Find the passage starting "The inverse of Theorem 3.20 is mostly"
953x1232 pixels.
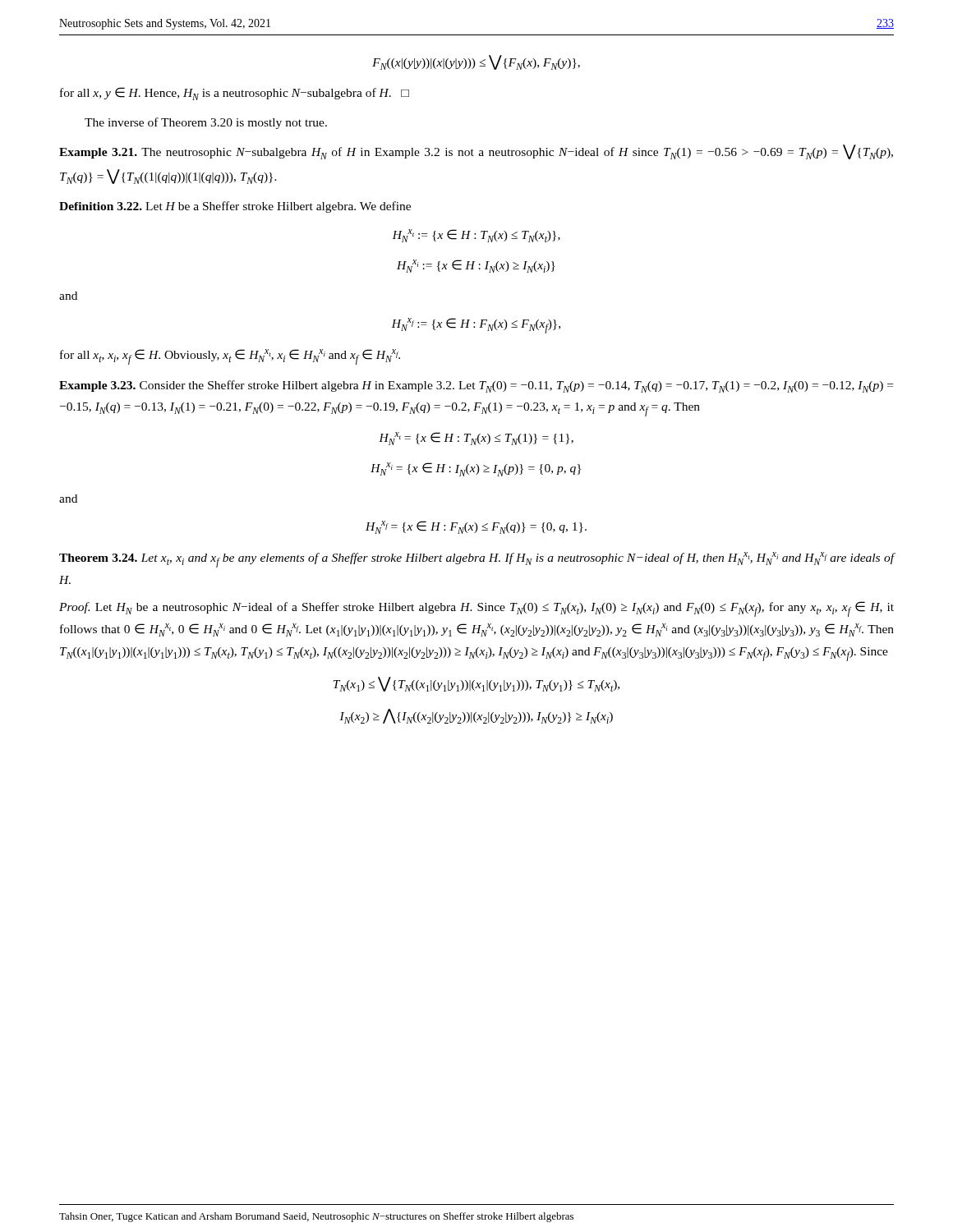coord(206,122)
